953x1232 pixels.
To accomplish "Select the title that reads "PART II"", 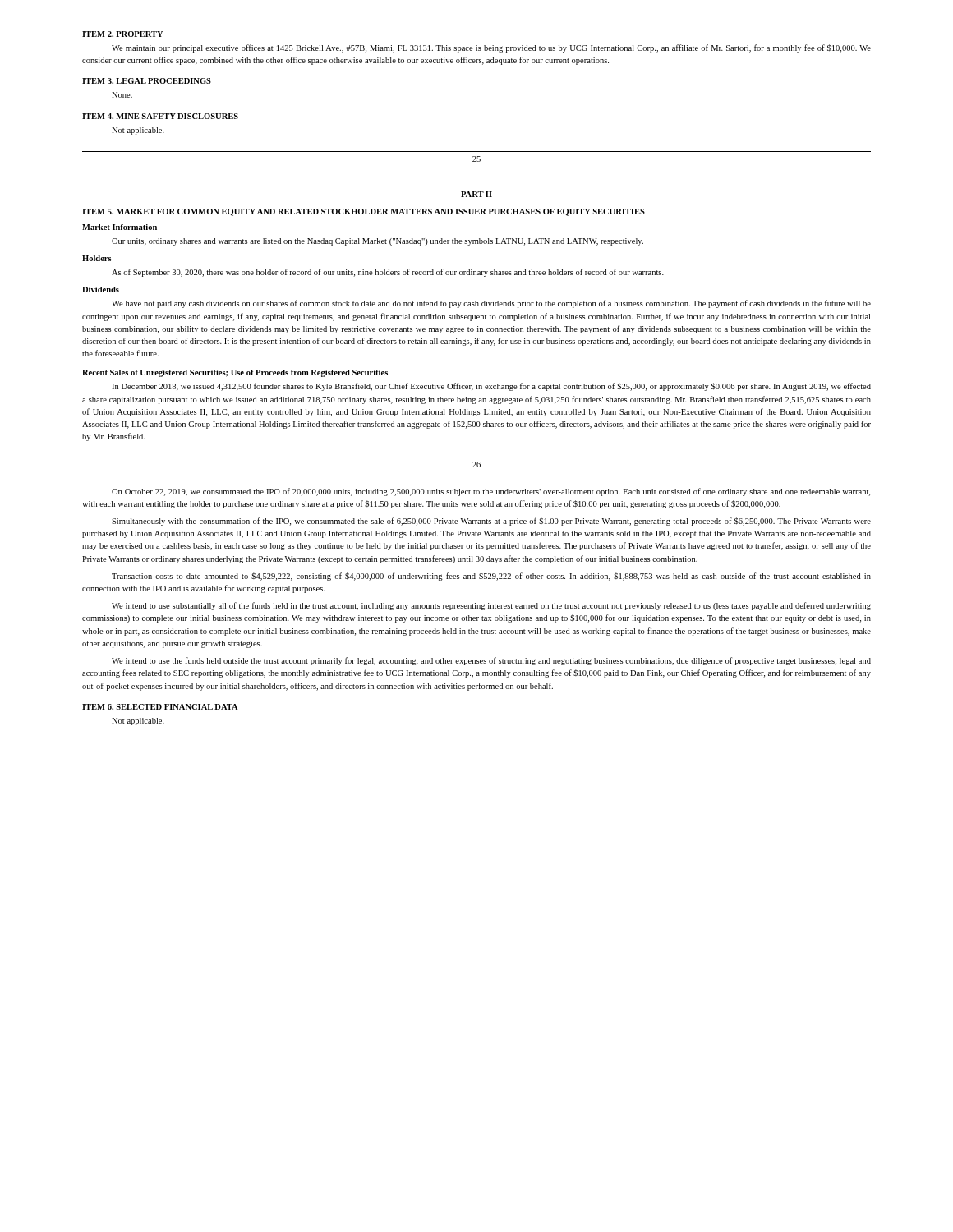I will coord(476,194).
